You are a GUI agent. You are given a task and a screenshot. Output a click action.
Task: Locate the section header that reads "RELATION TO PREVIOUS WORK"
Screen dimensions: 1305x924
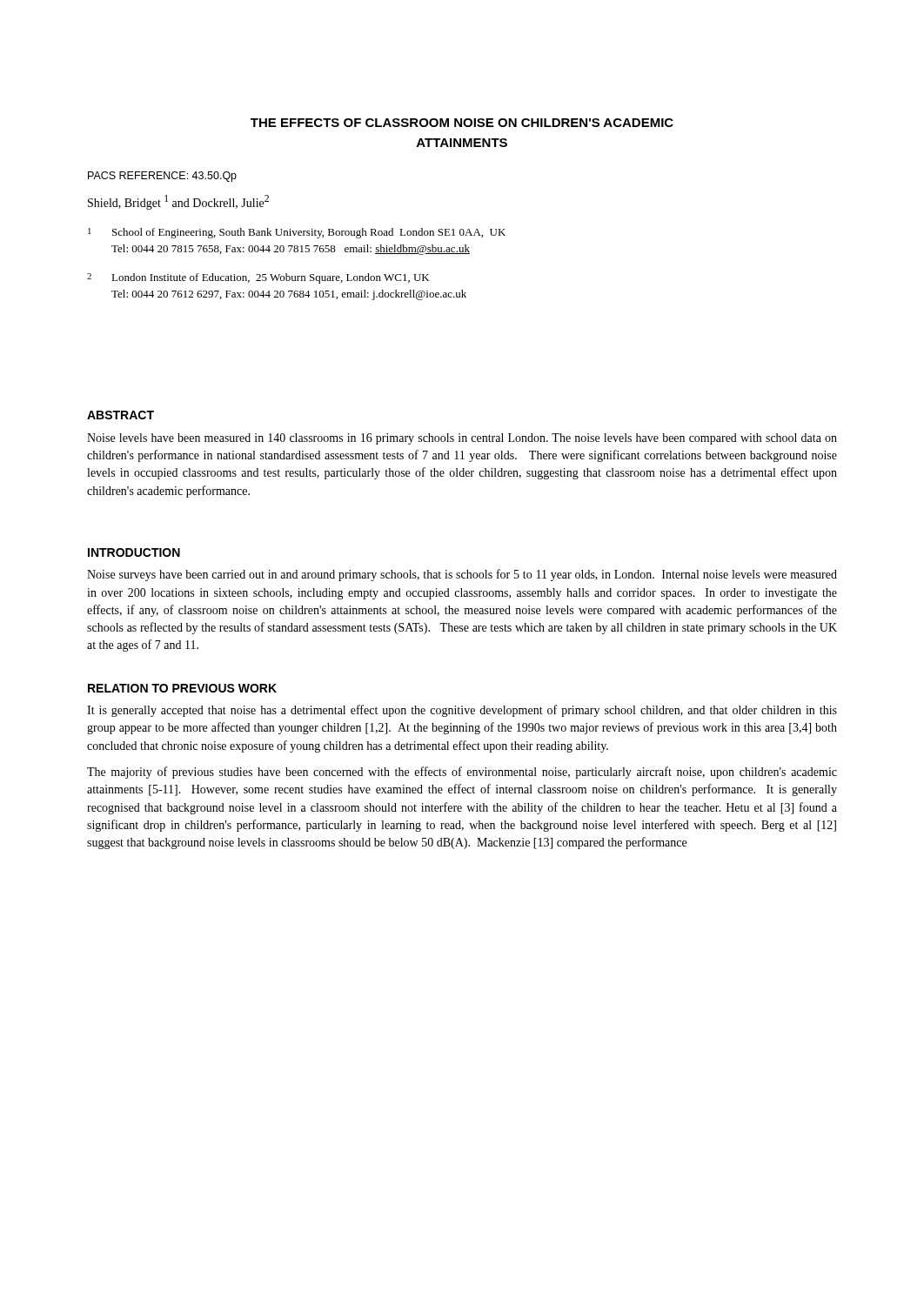coord(182,688)
